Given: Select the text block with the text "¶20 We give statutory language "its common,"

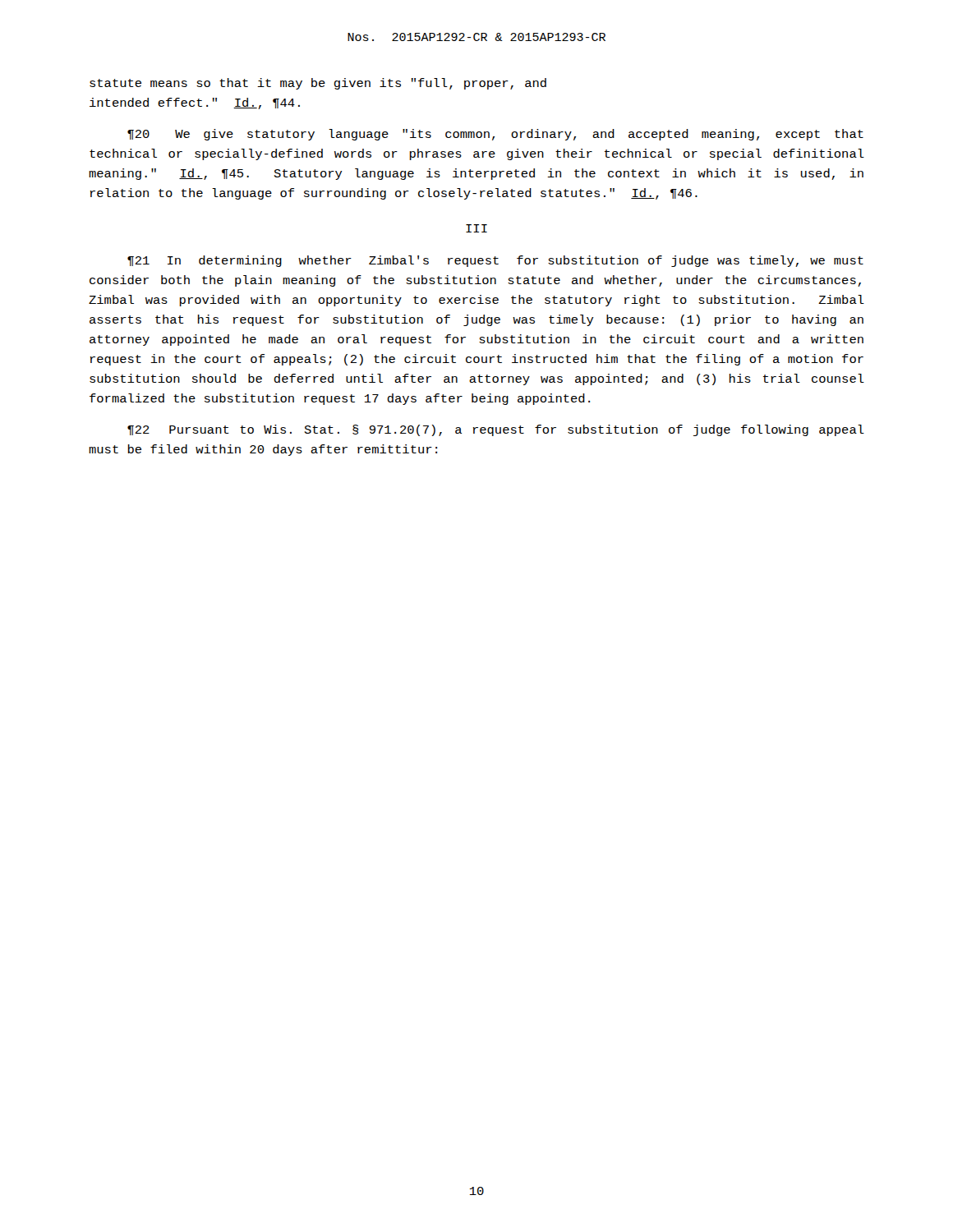Looking at the screenshot, I should (x=476, y=164).
